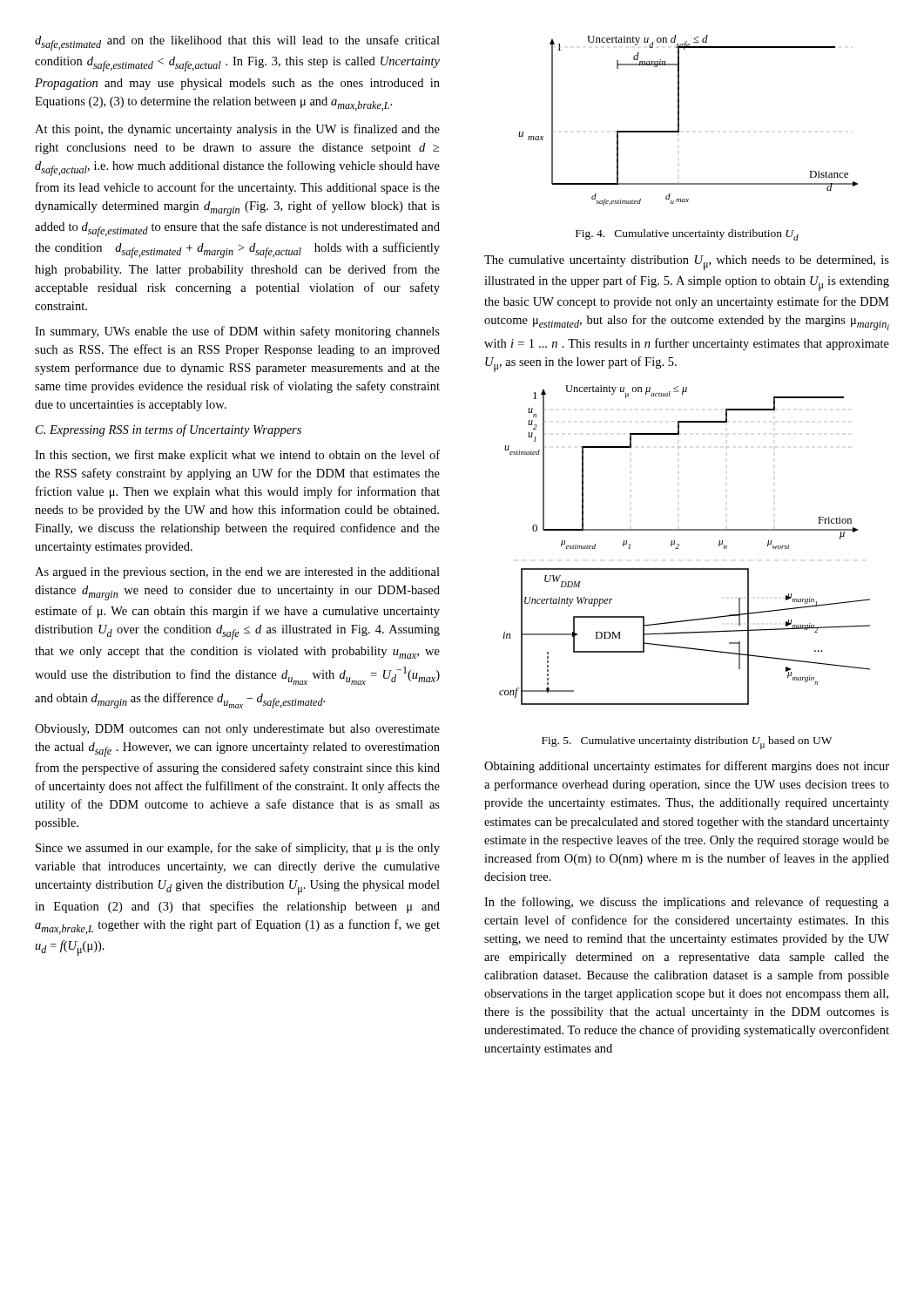
Task: Navigate to the region starting "Obviously, DDM outcomes"
Action: (237, 776)
